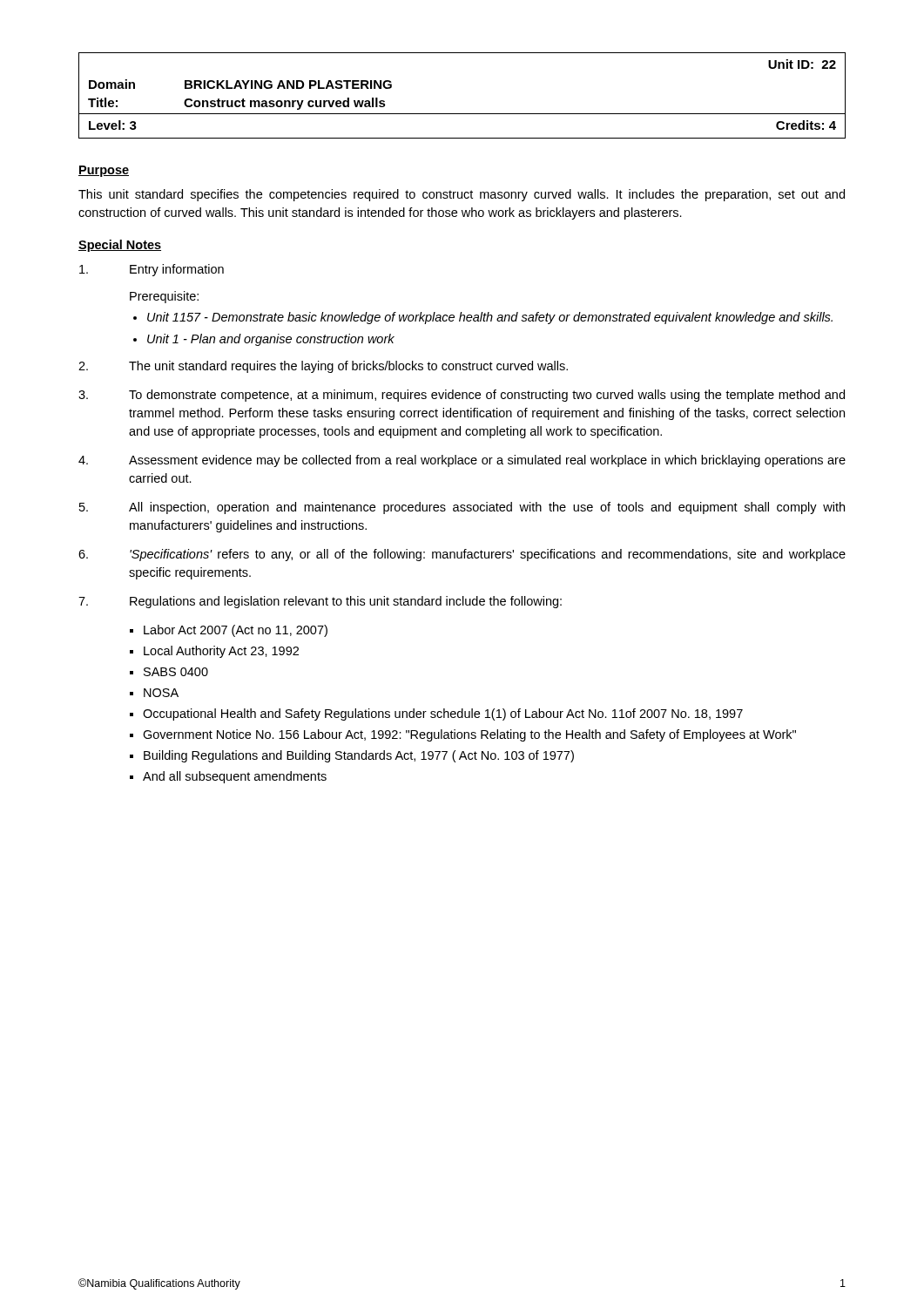The height and width of the screenshot is (1307, 924).
Task: Click on the list item with the text "6. 'Specifications' refers to any,"
Action: 462,564
